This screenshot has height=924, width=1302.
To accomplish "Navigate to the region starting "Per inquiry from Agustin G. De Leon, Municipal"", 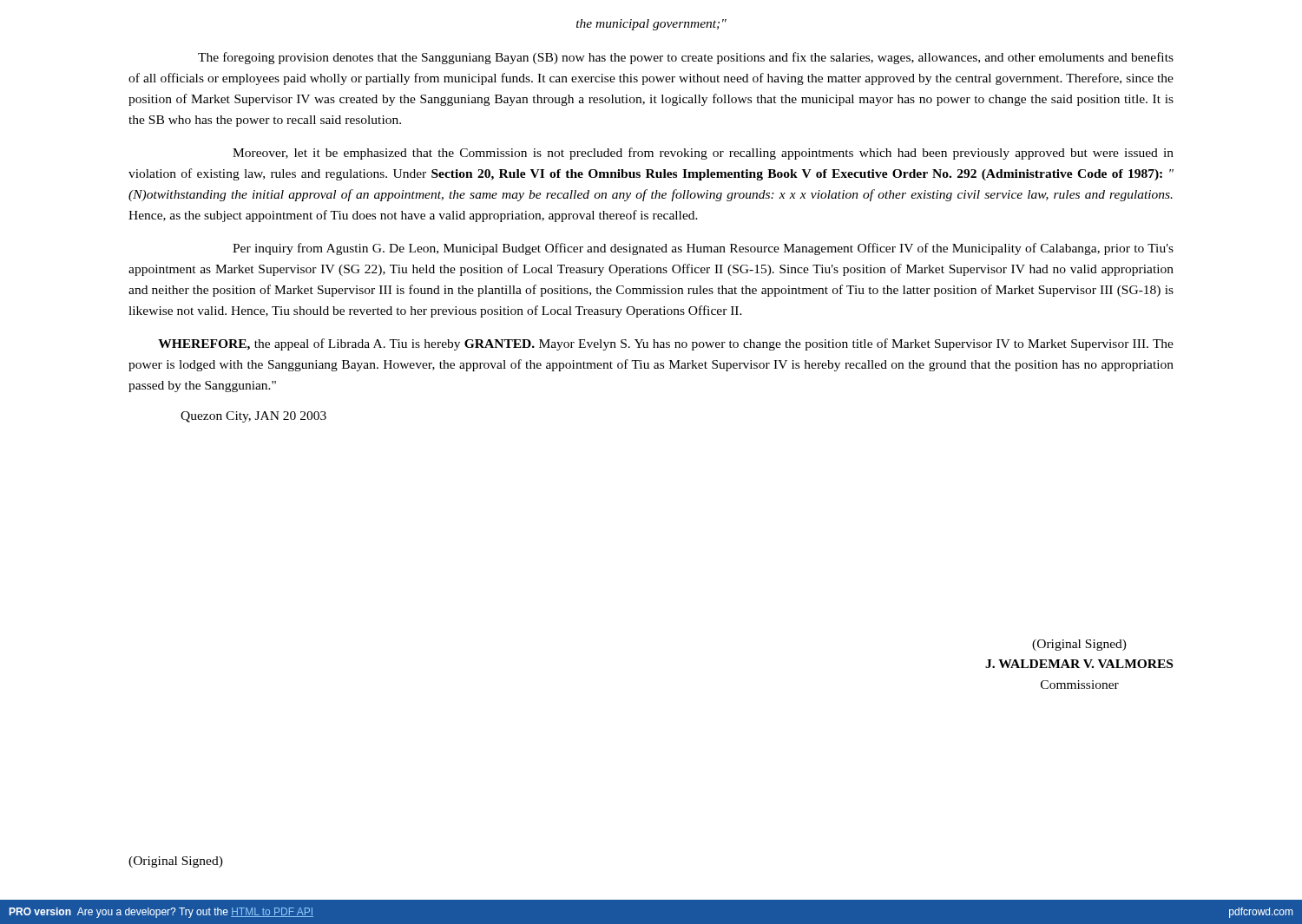I will click(651, 279).
